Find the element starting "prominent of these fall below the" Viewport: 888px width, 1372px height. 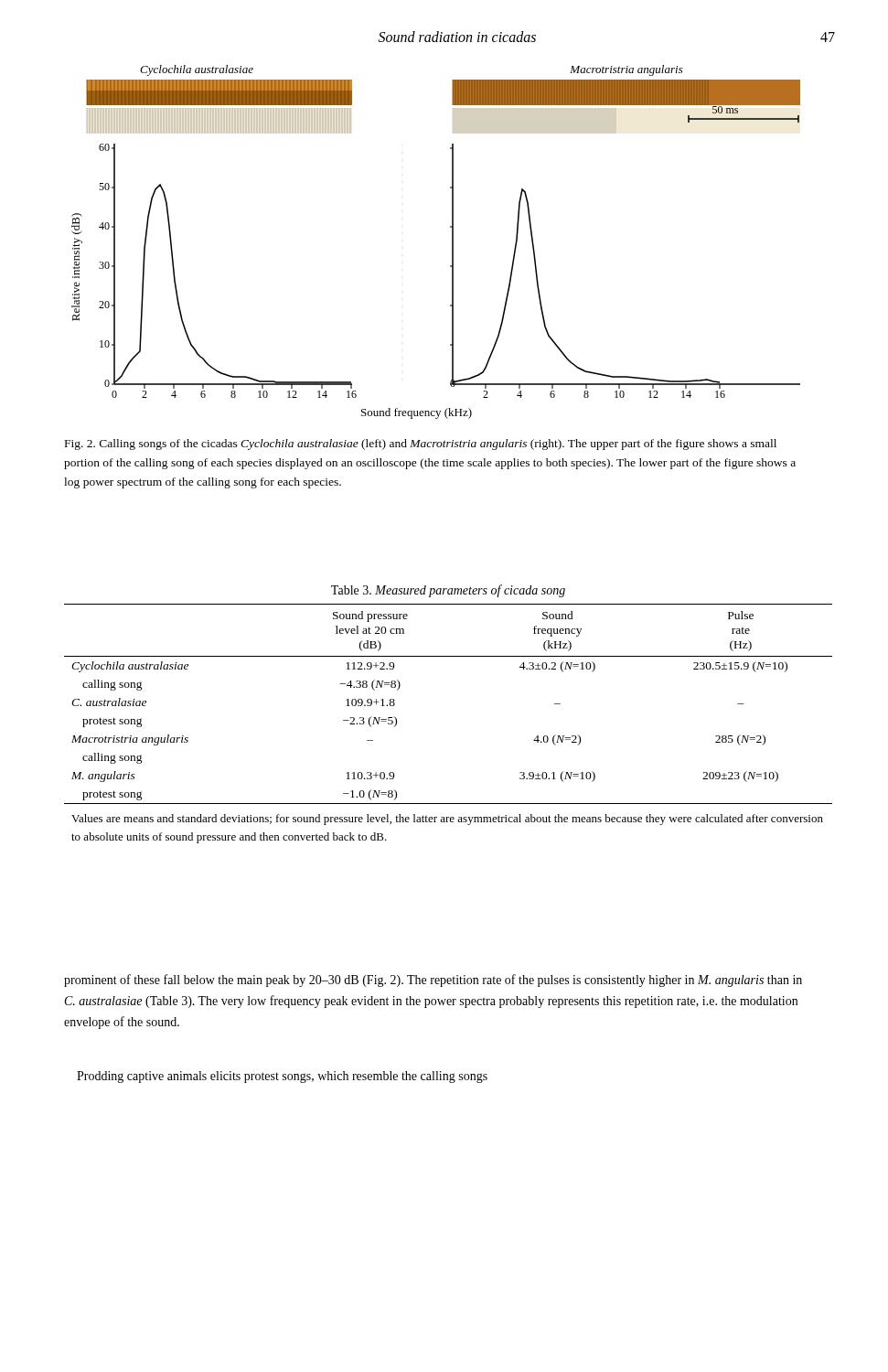[433, 1001]
